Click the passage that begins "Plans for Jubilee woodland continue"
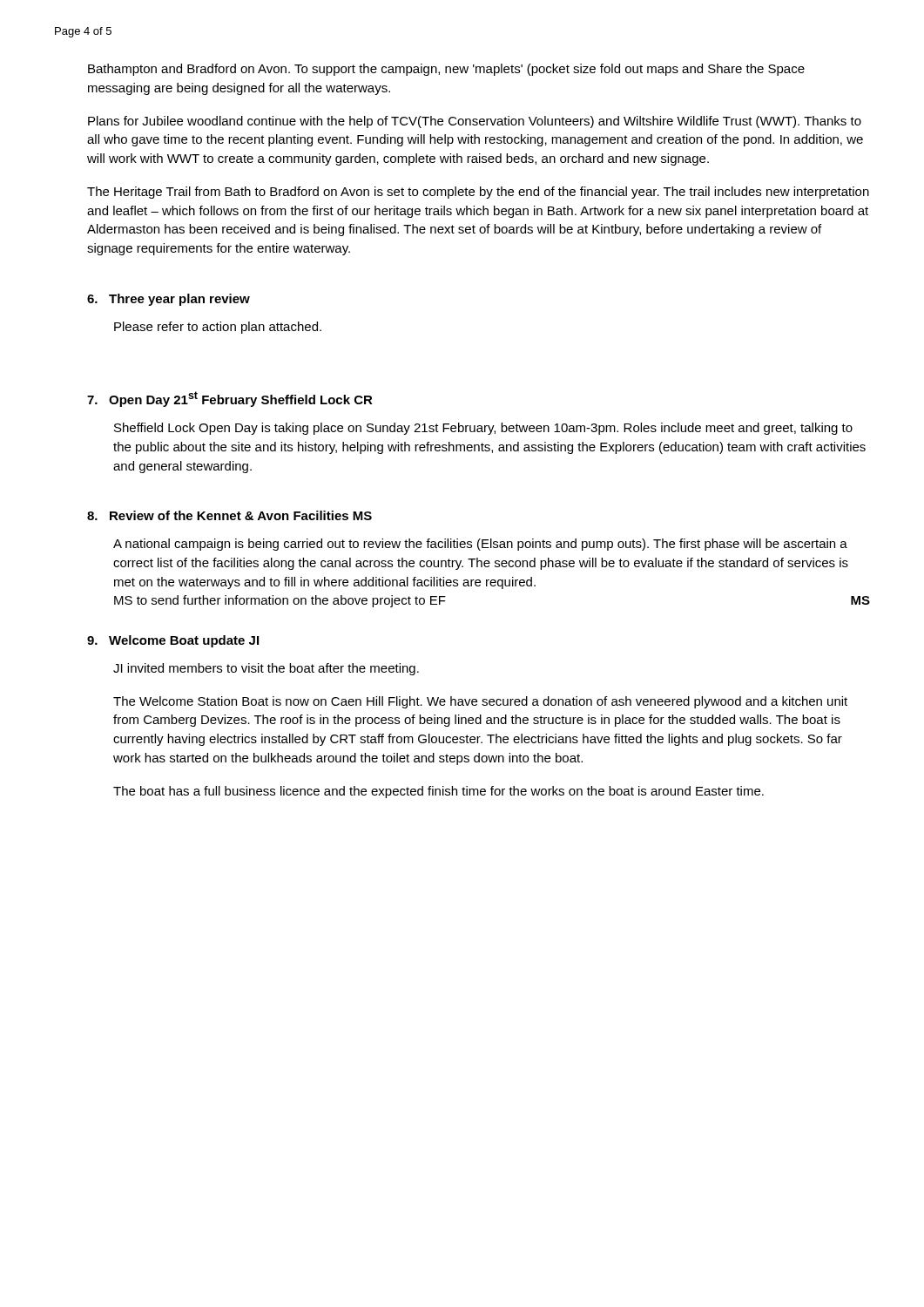The height and width of the screenshot is (1307, 924). coord(475,139)
